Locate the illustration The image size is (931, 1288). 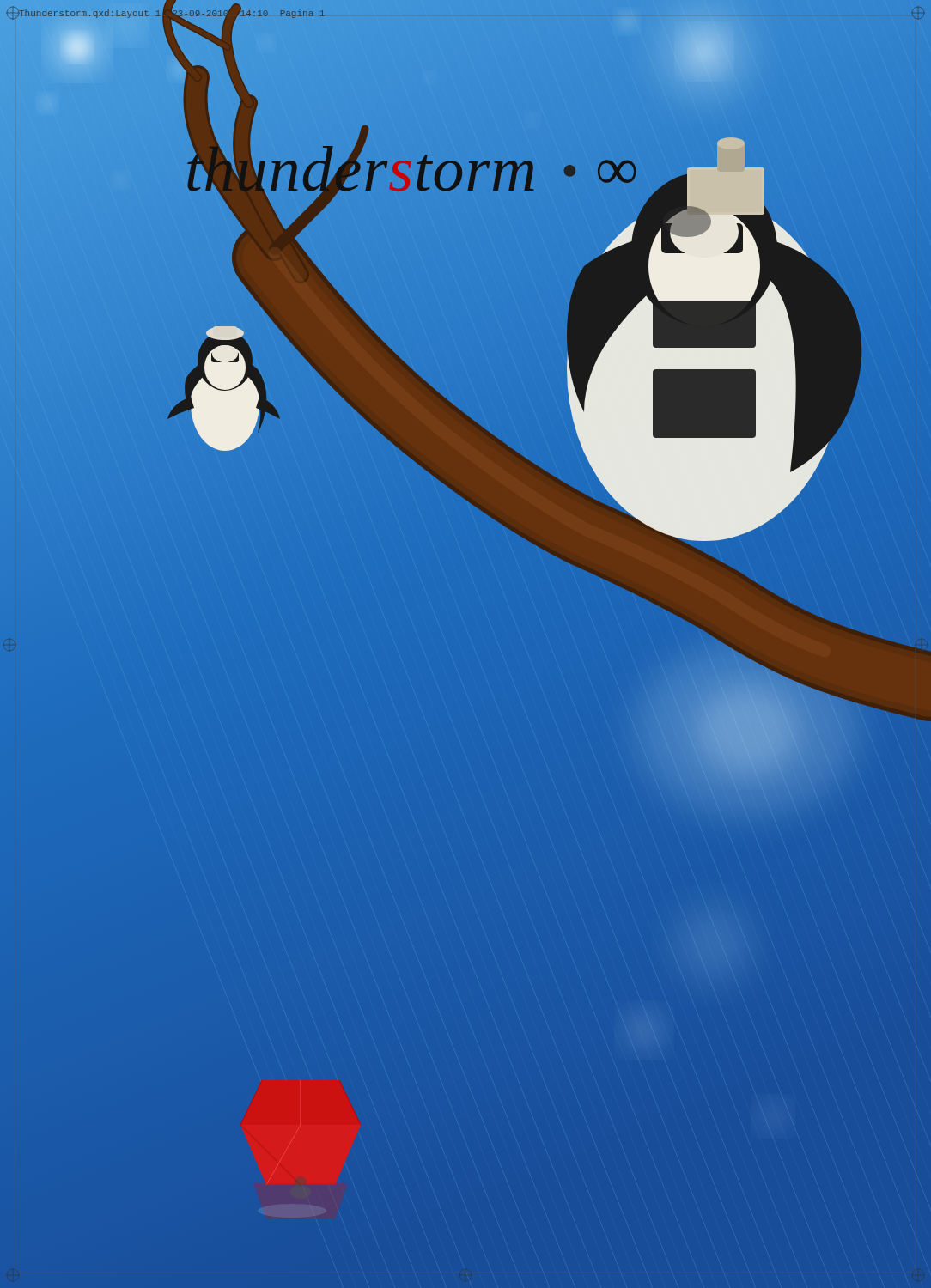466,644
